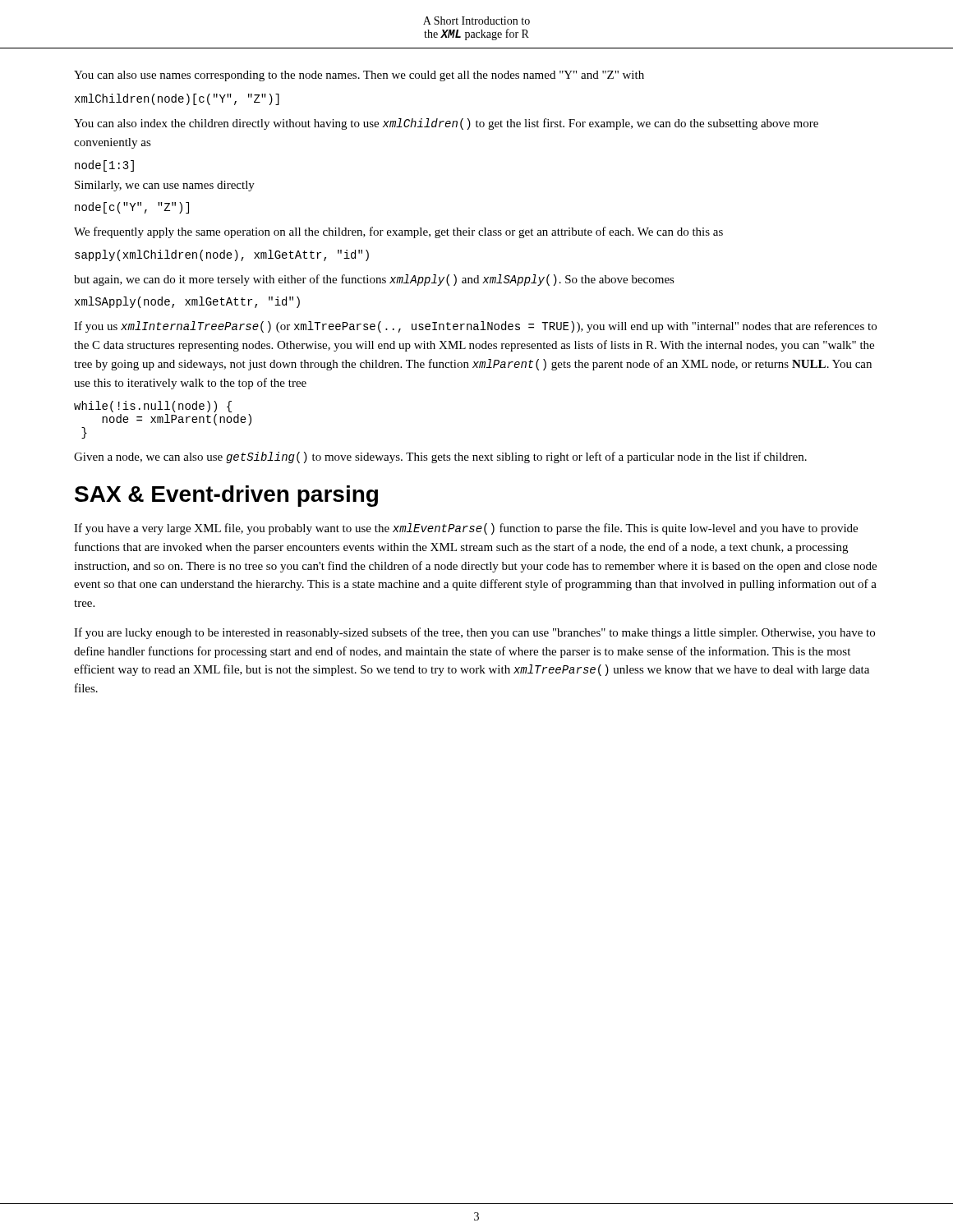Click on the text block containing "while(!is.null(node)) { node ="
The width and height of the screenshot is (953, 1232).
pyautogui.click(x=153, y=407)
